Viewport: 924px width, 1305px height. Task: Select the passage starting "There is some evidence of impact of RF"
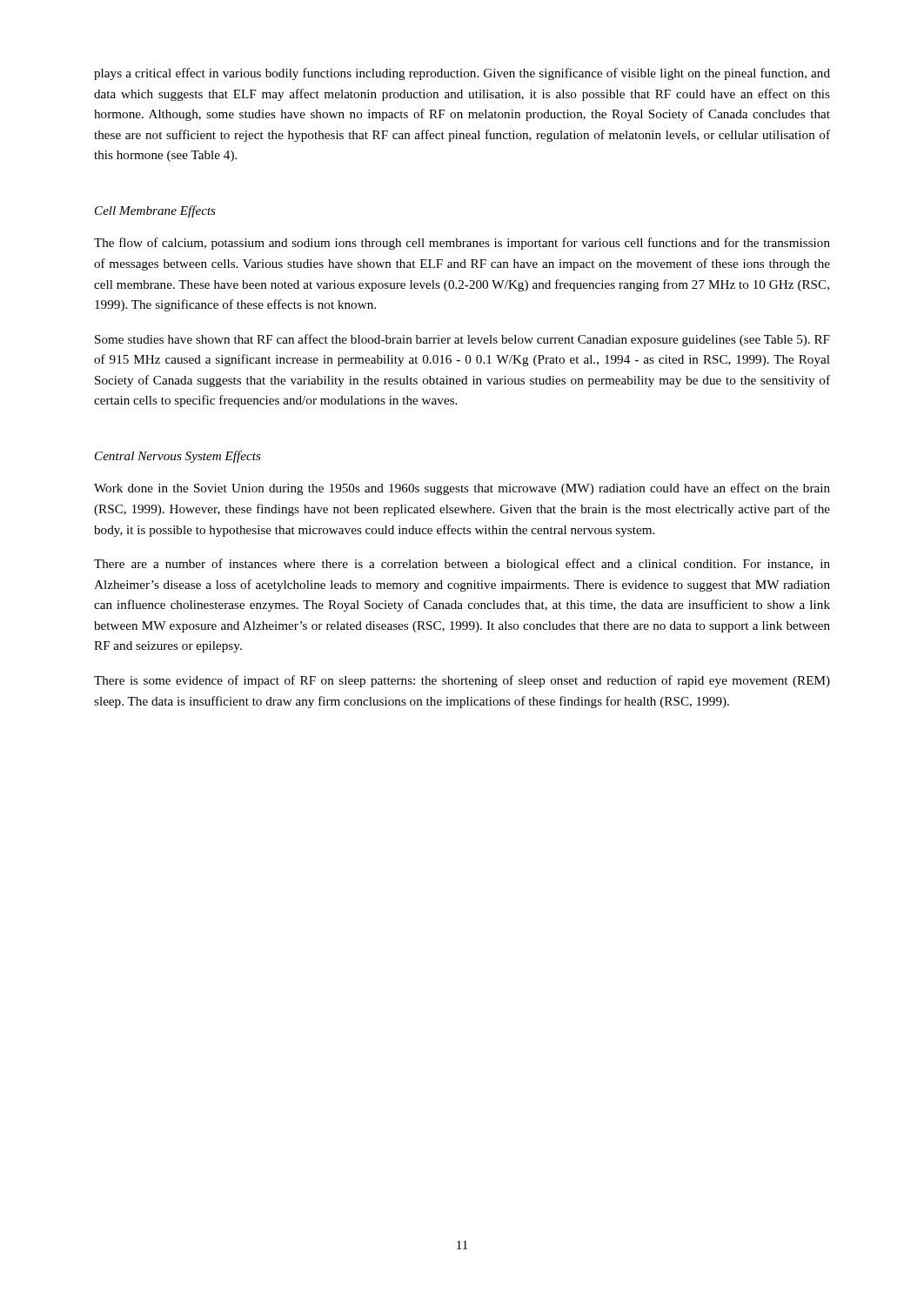coord(462,690)
